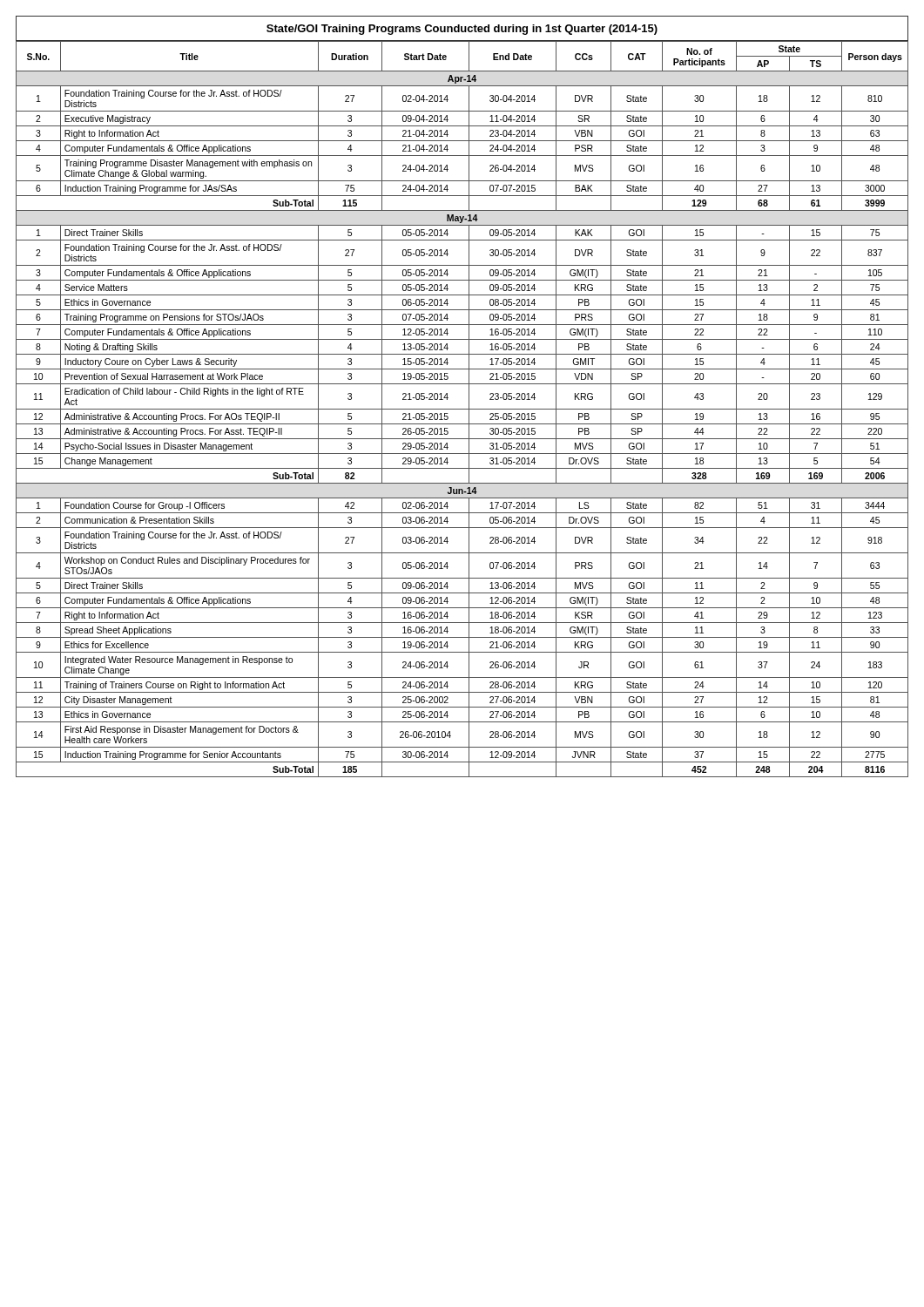Click on the table containing "Spread Sheet Applications"

click(x=462, y=409)
